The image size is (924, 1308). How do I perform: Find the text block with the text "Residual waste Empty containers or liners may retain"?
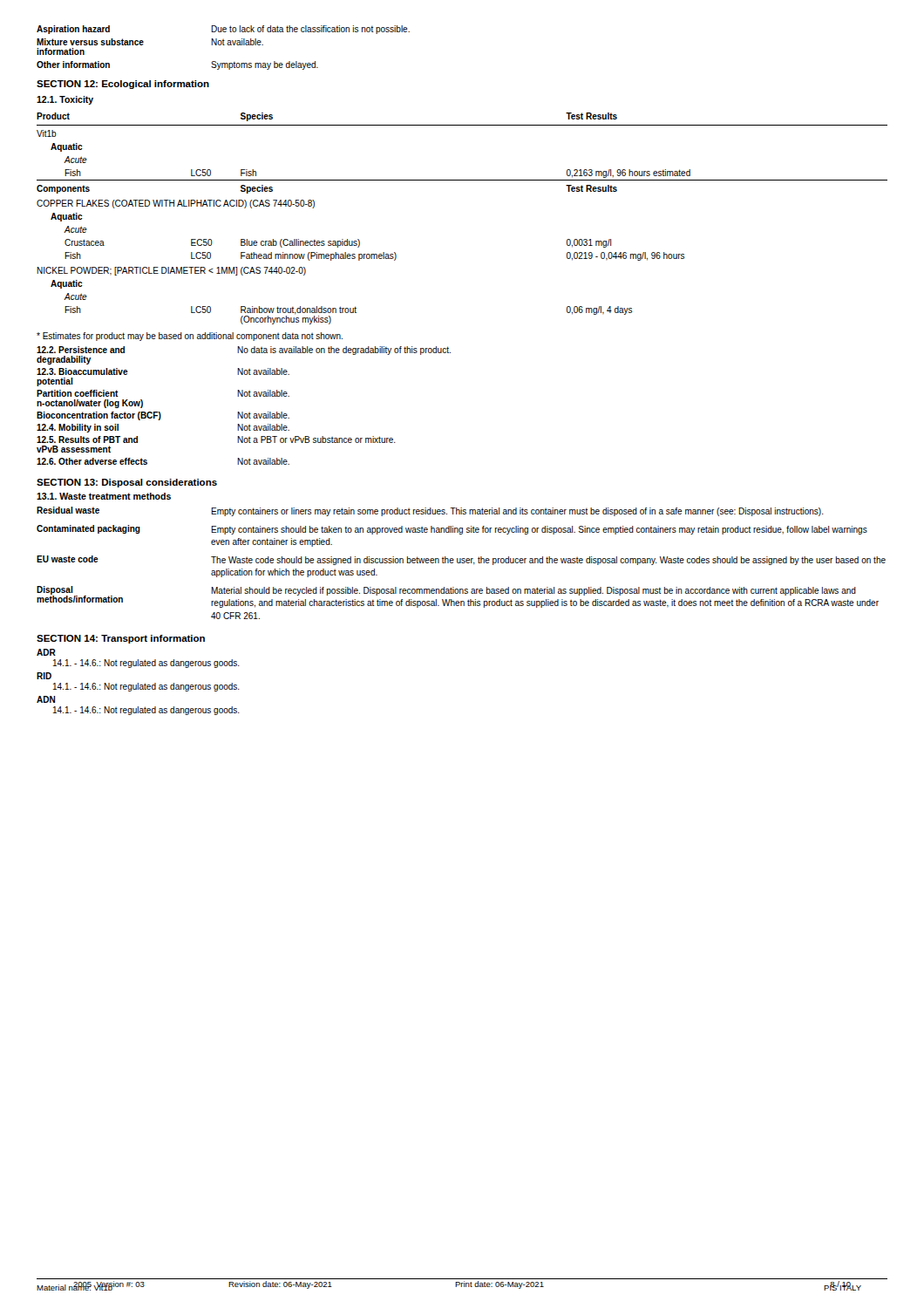coord(462,512)
